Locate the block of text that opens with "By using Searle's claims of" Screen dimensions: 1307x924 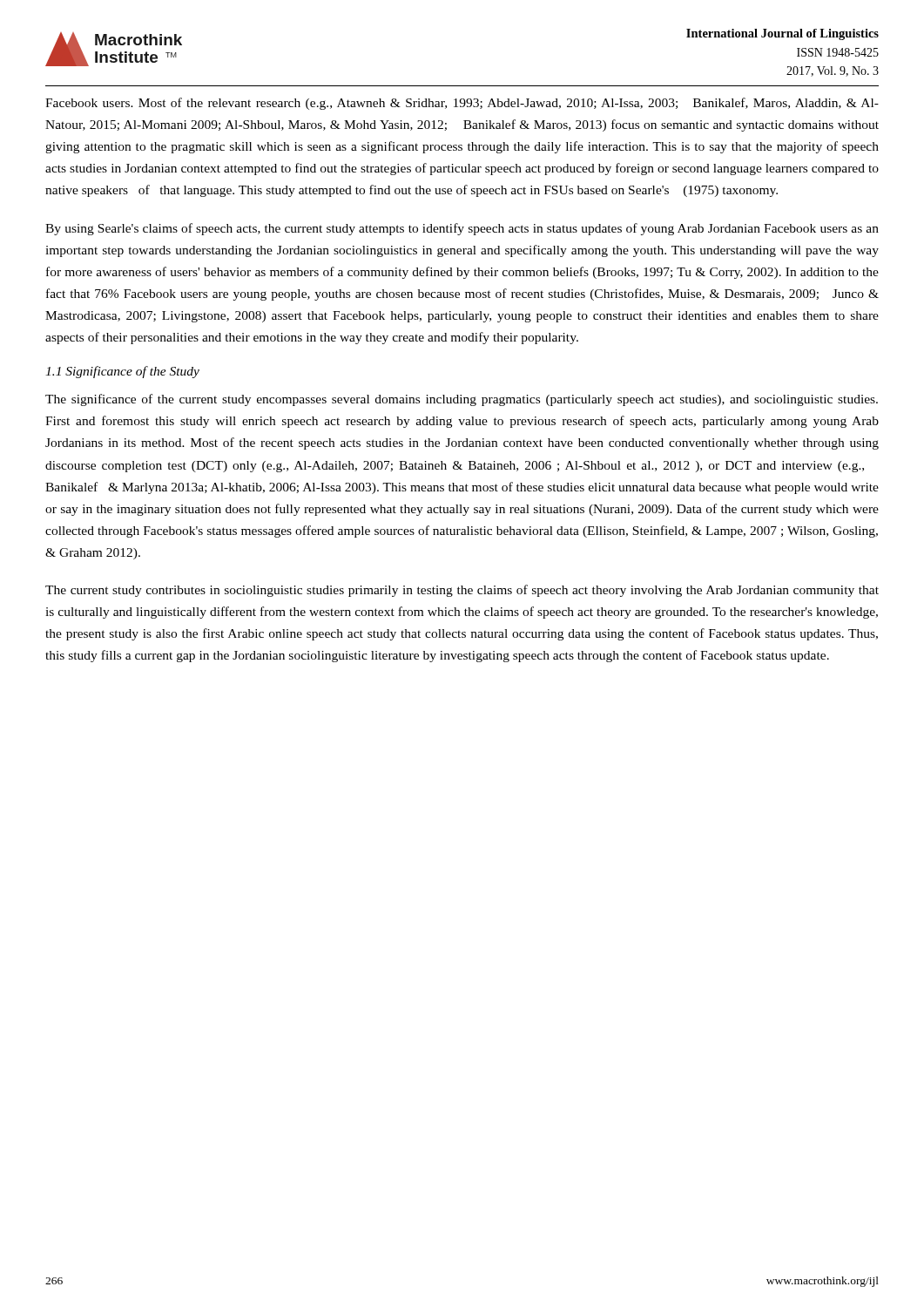[462, 282]
